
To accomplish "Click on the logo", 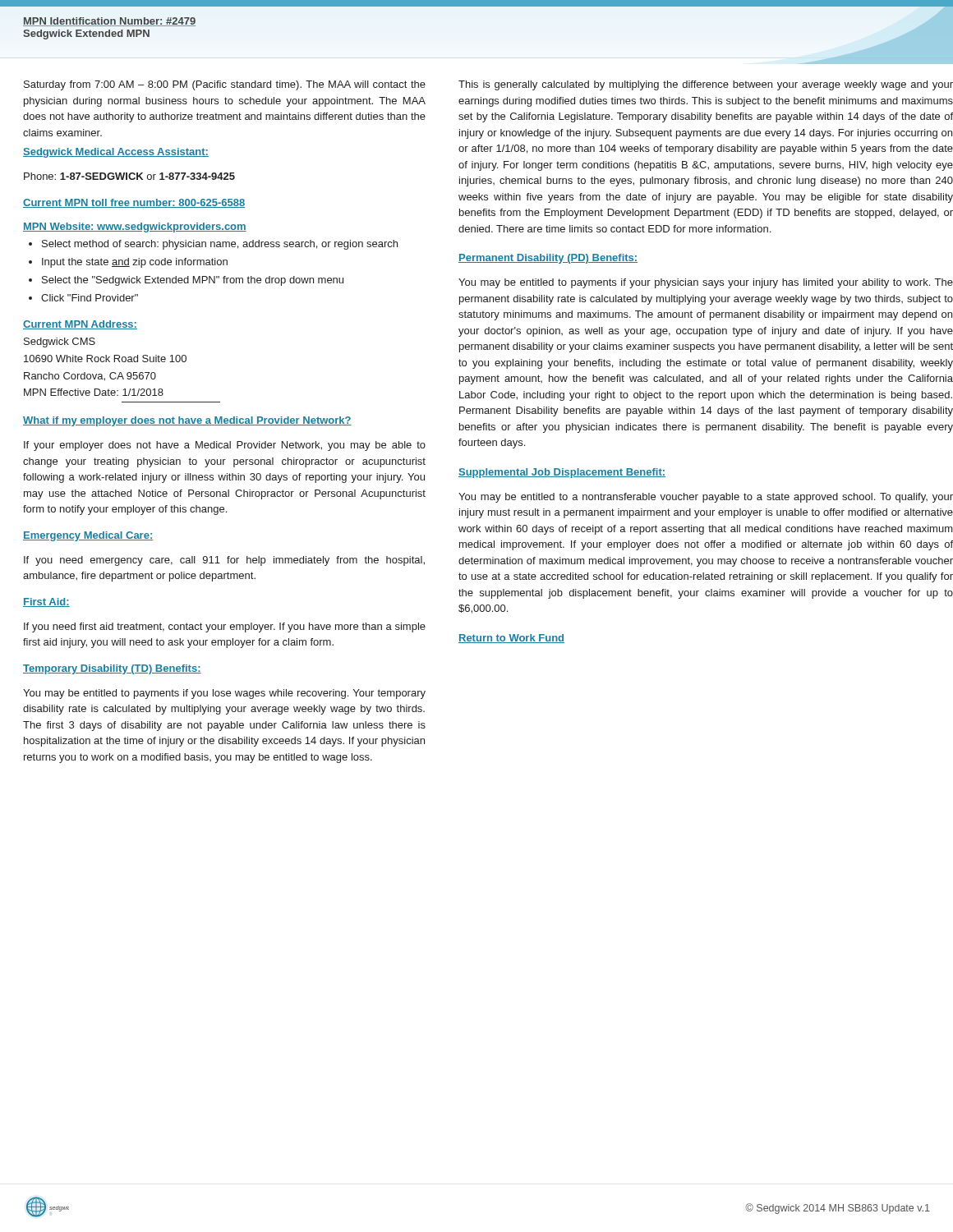I will [46, 1208].
